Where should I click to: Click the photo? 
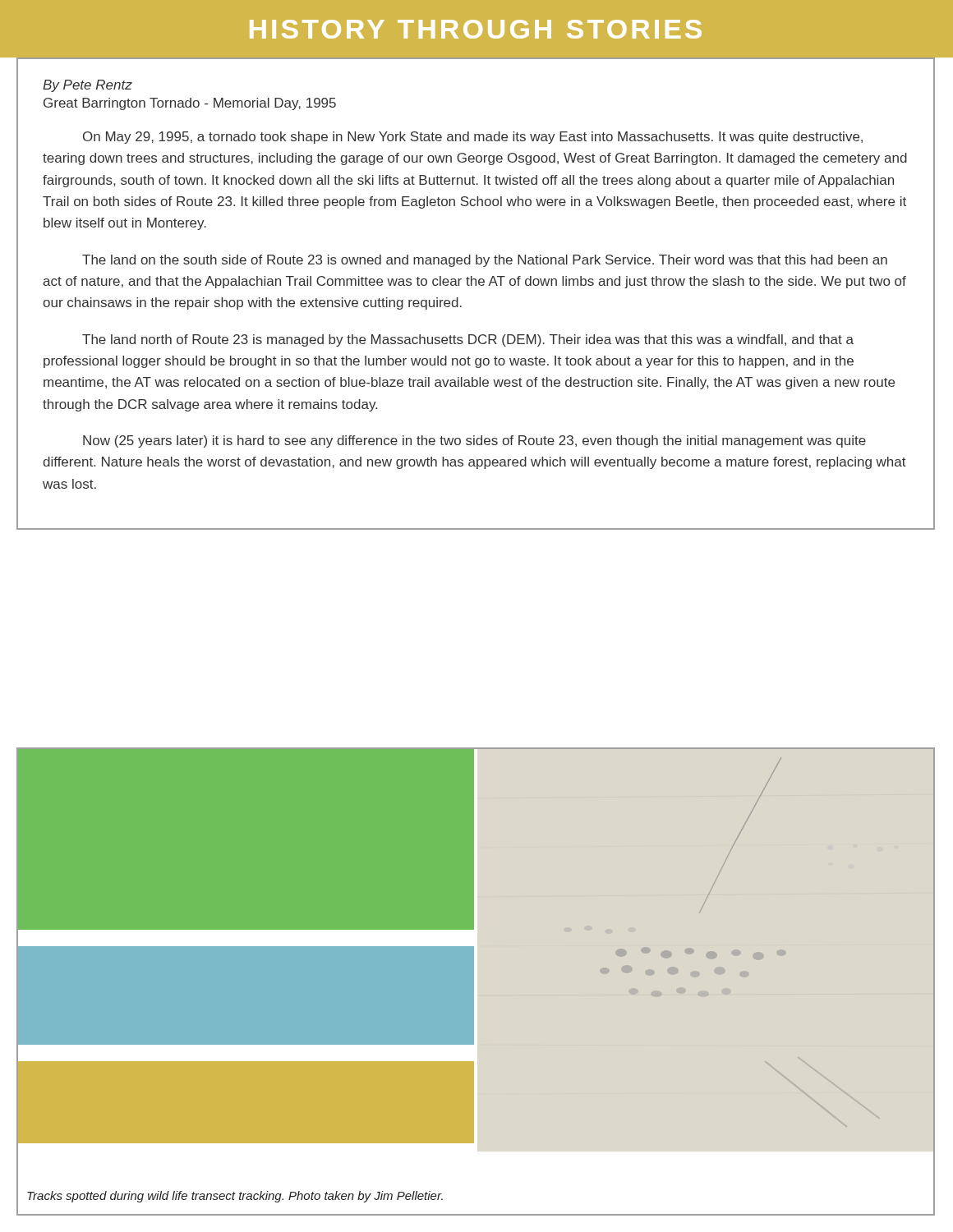[x=476, y=982]
